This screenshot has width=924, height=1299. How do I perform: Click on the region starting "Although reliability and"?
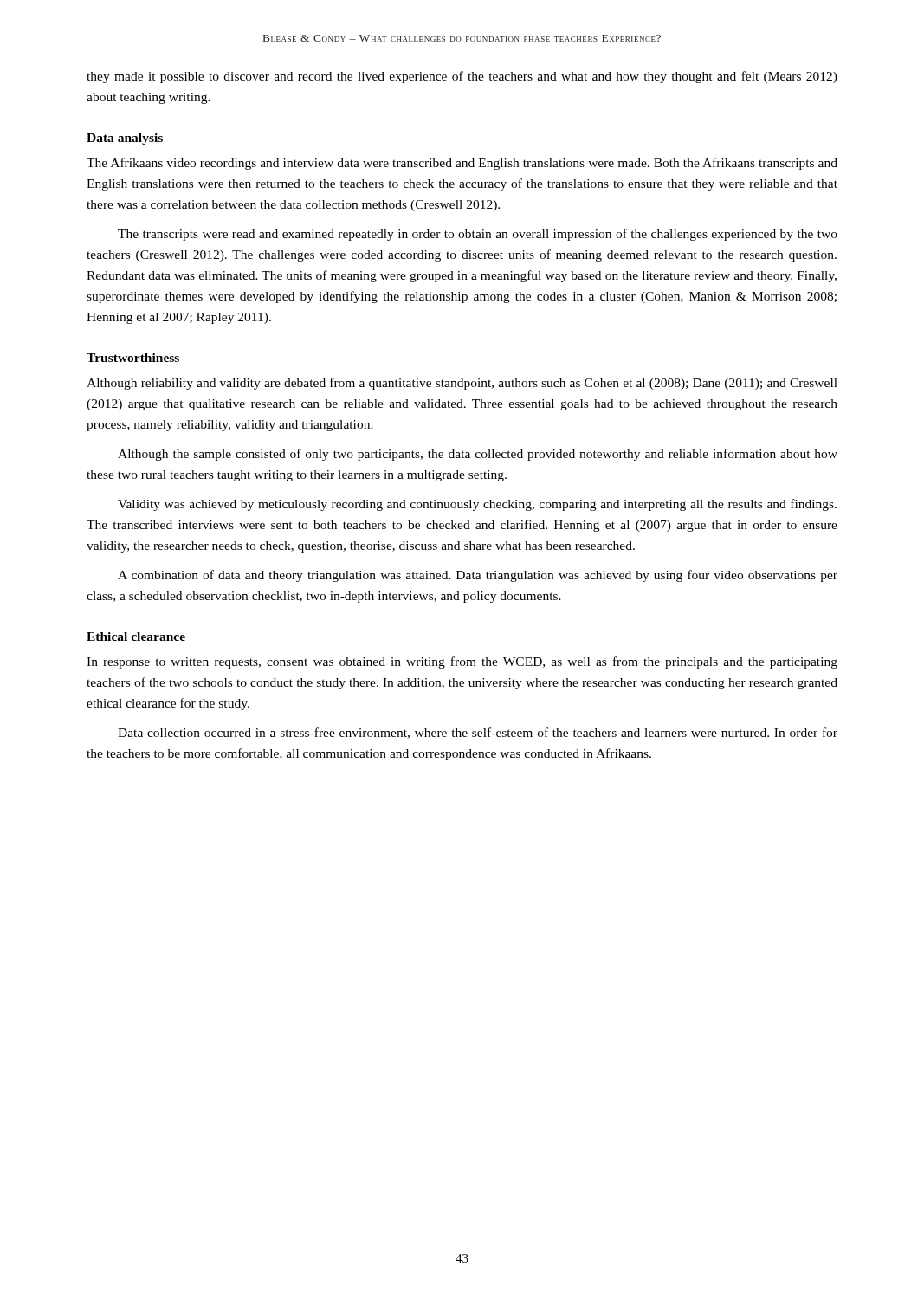462,403
